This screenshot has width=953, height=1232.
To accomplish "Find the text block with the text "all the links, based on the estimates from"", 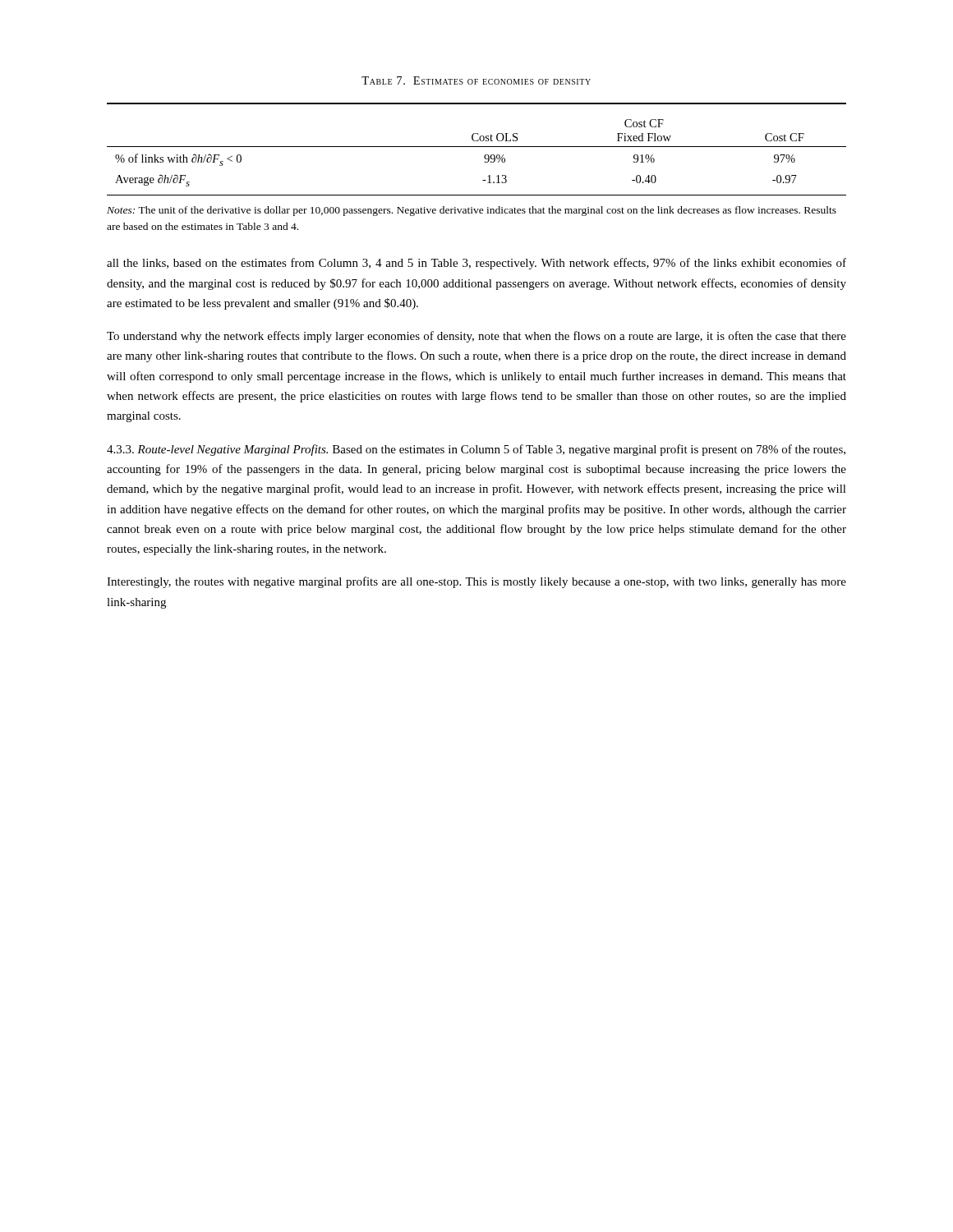I will 476,283.
